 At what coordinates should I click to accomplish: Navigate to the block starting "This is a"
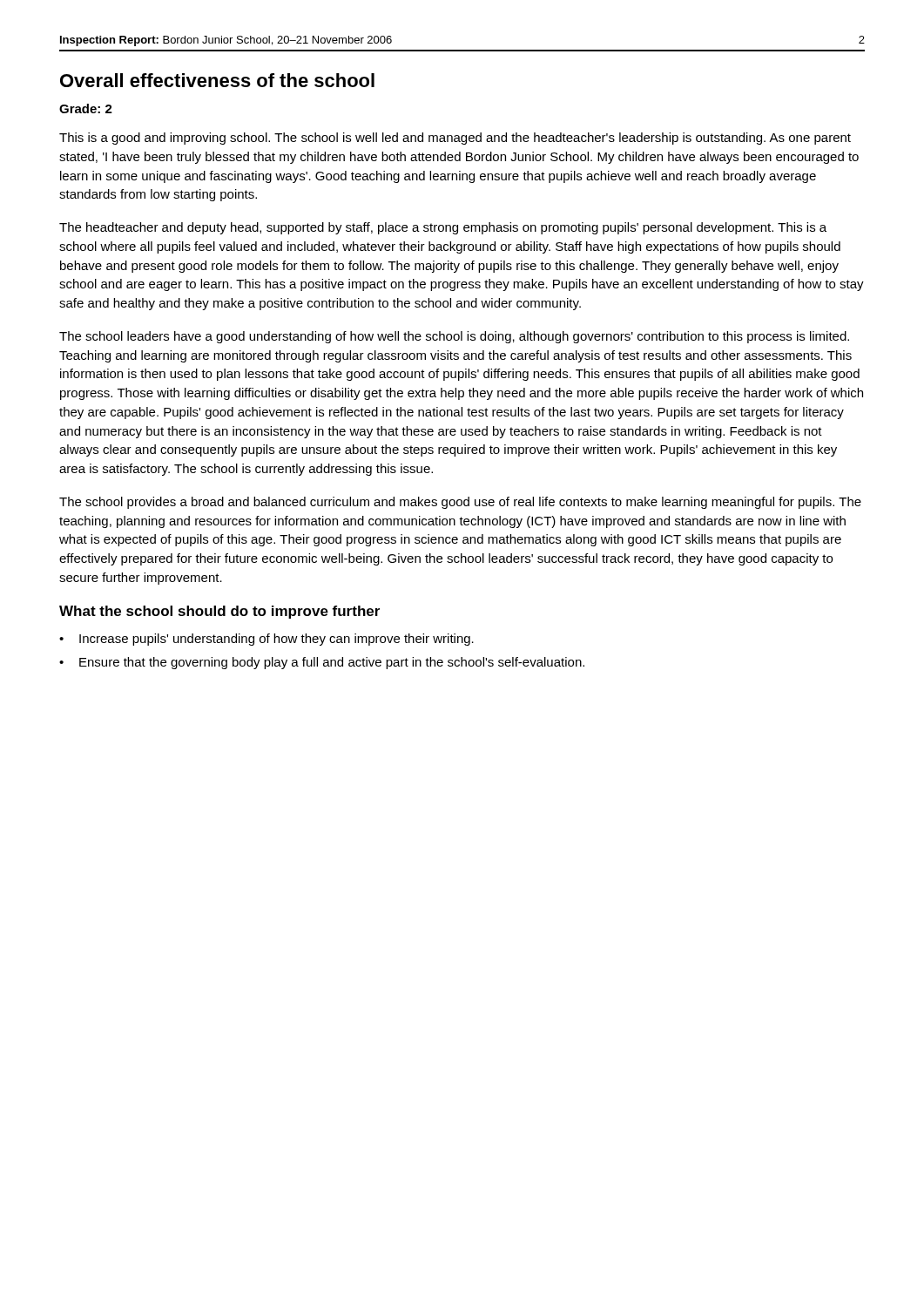coord(462,166)
